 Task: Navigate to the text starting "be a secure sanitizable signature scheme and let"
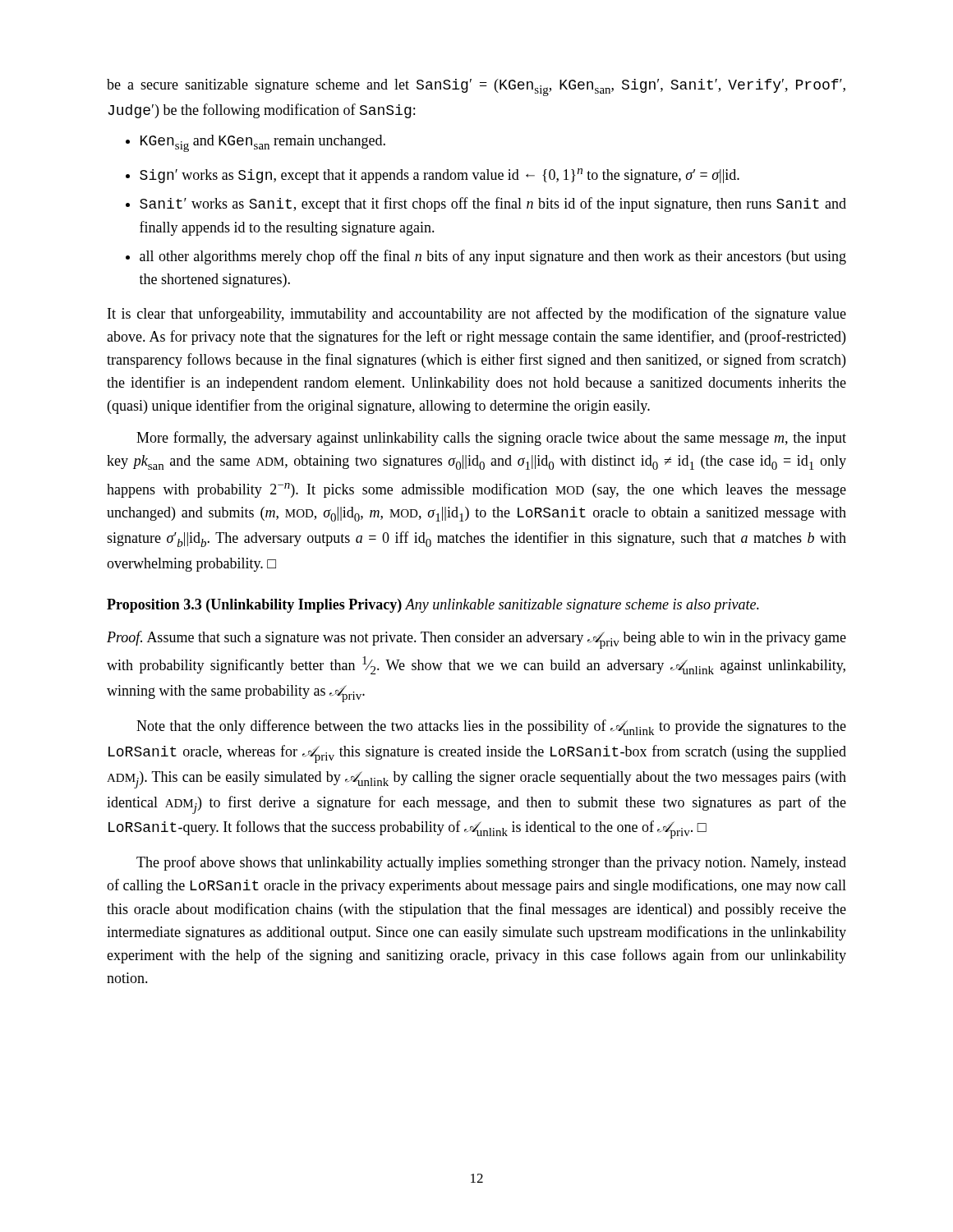coord(476,98)
